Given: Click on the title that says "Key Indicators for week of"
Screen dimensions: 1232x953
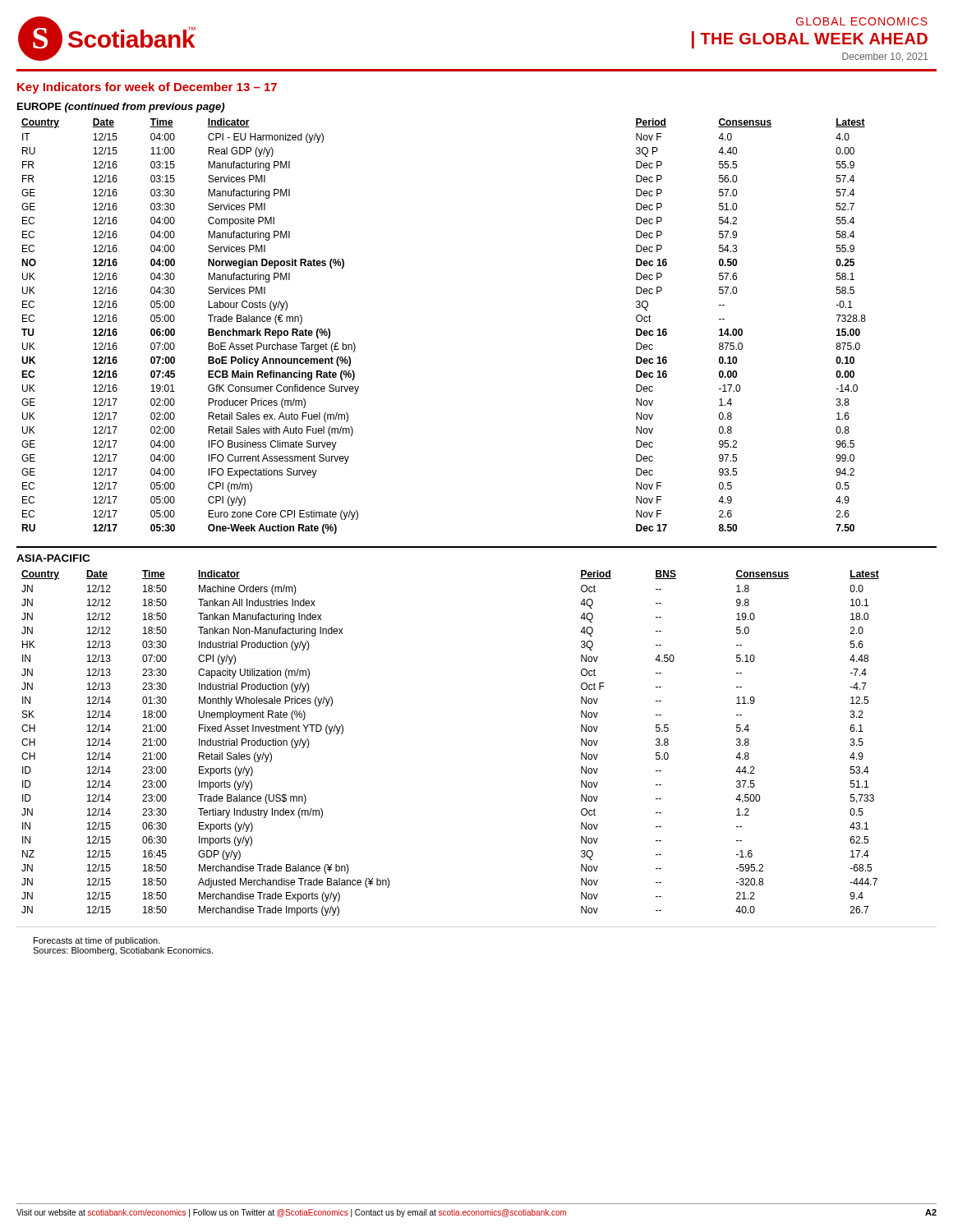Looking at the screenshot, I should click(147, 87).
